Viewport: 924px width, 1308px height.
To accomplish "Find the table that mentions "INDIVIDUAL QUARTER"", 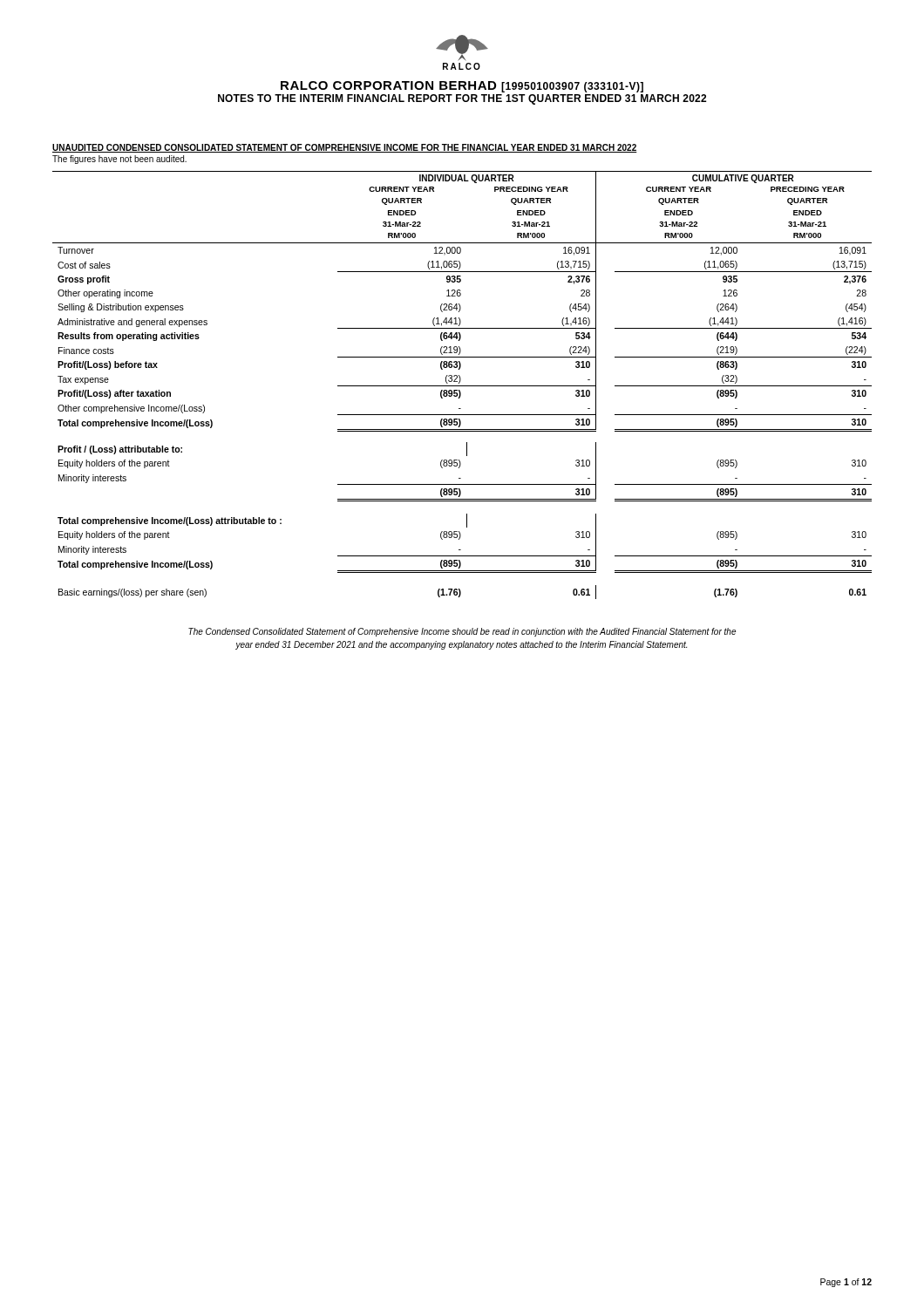I will (462, 385).
